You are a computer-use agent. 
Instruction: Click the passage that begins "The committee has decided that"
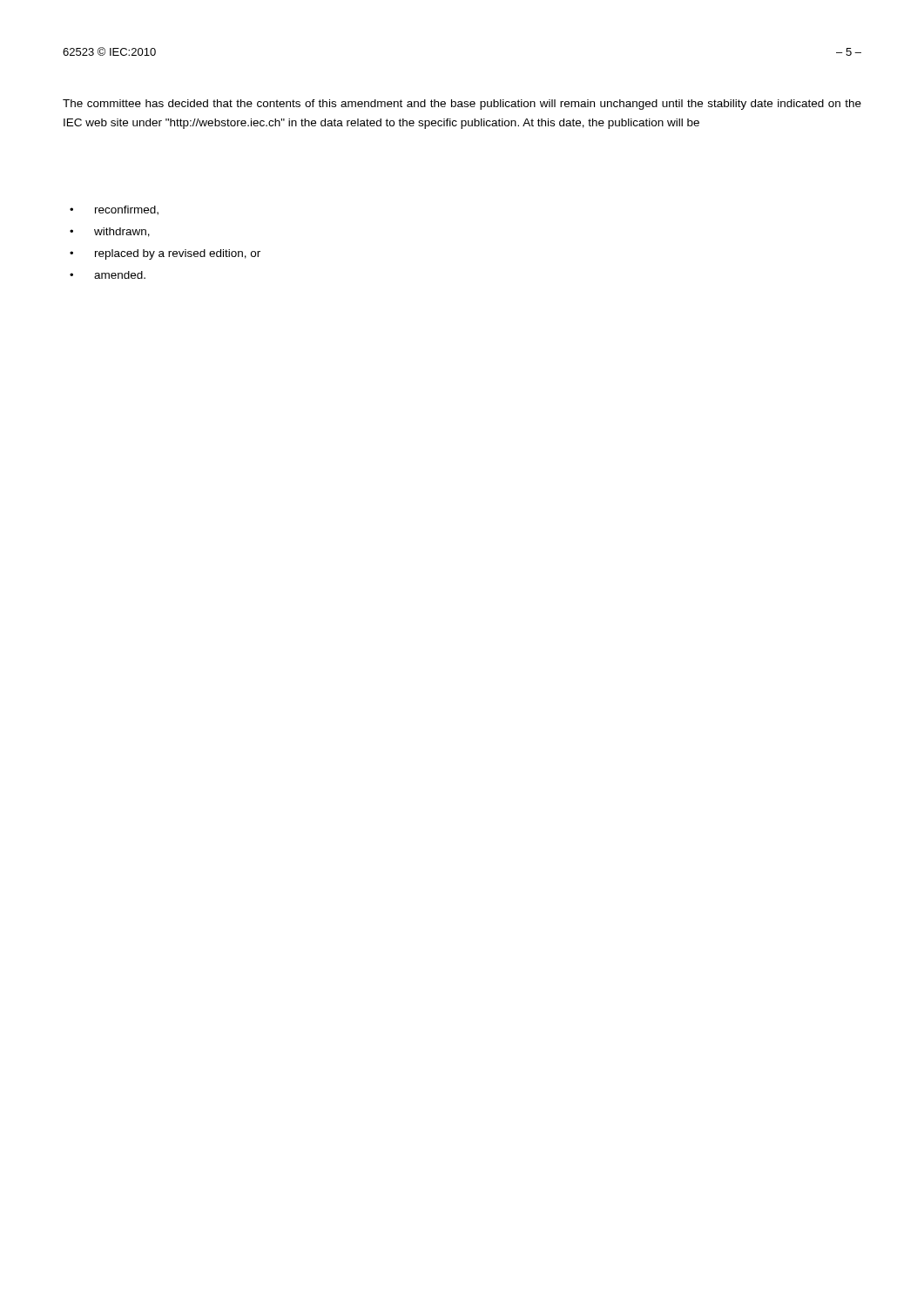pyautogui.click(x=462, y=113)
